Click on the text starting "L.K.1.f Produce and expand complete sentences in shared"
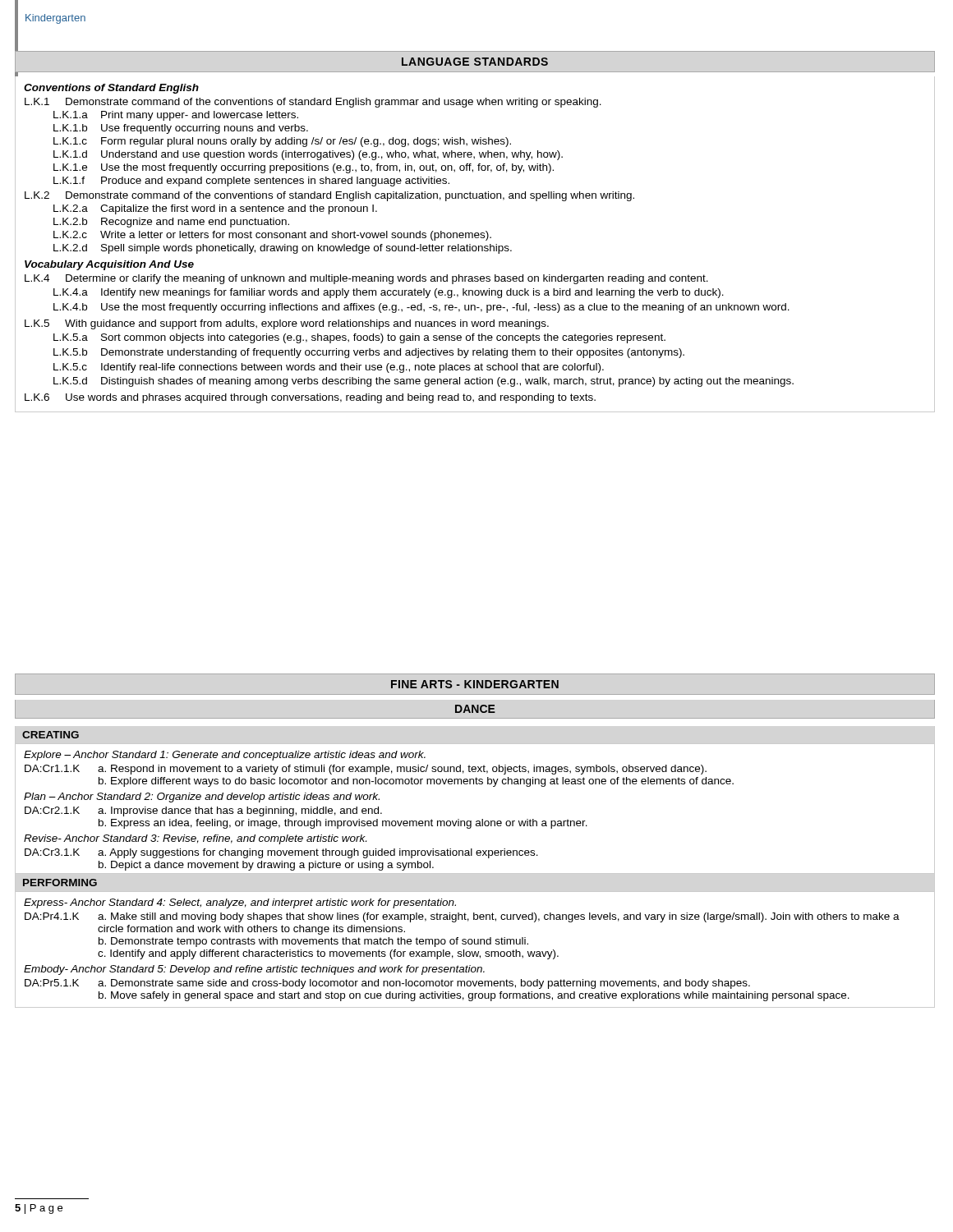Image resolution: width=953 pixels, height=1232 pixels. [252, 180]
